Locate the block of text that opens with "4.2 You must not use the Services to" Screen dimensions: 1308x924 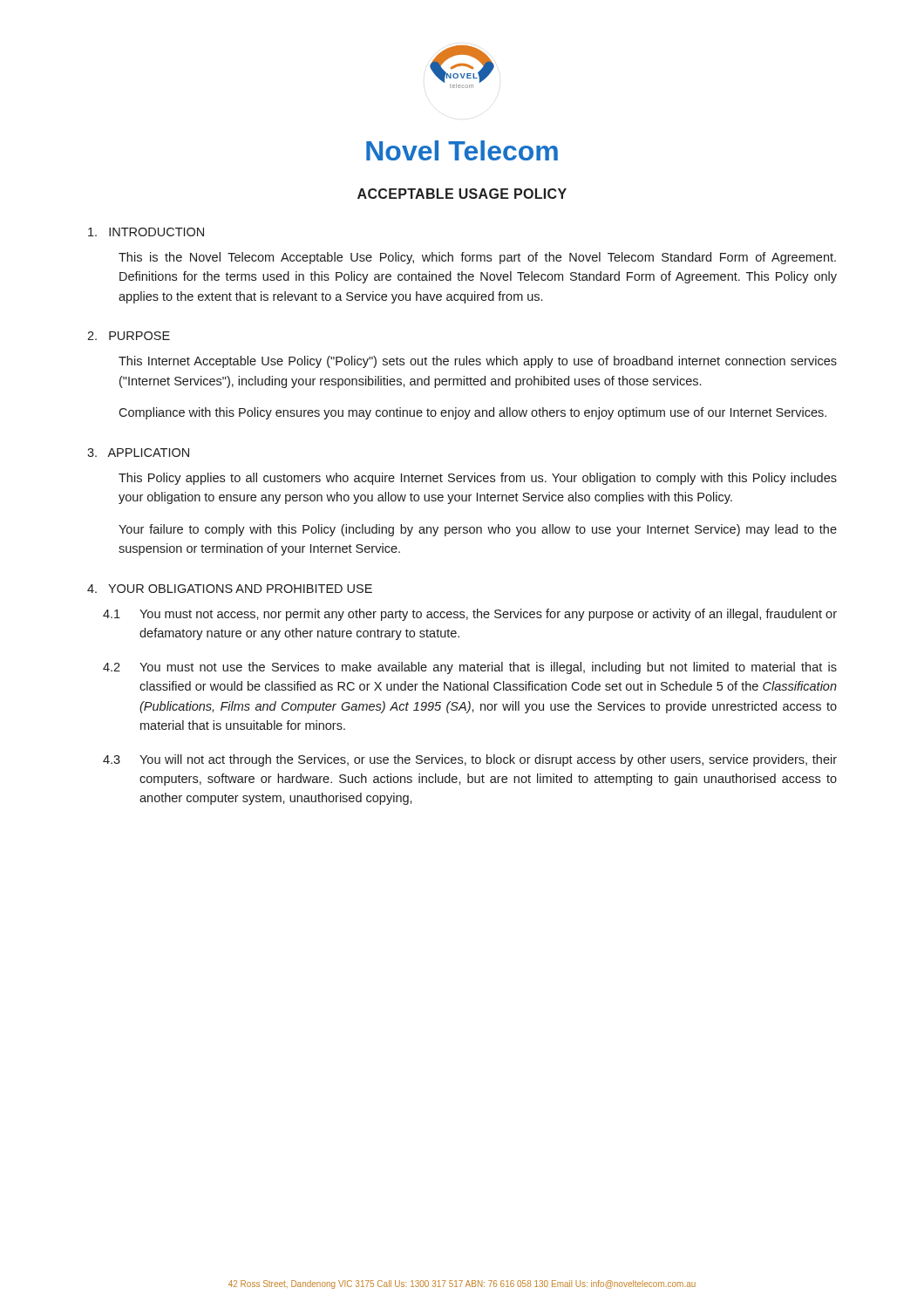[x=470, y=696]
